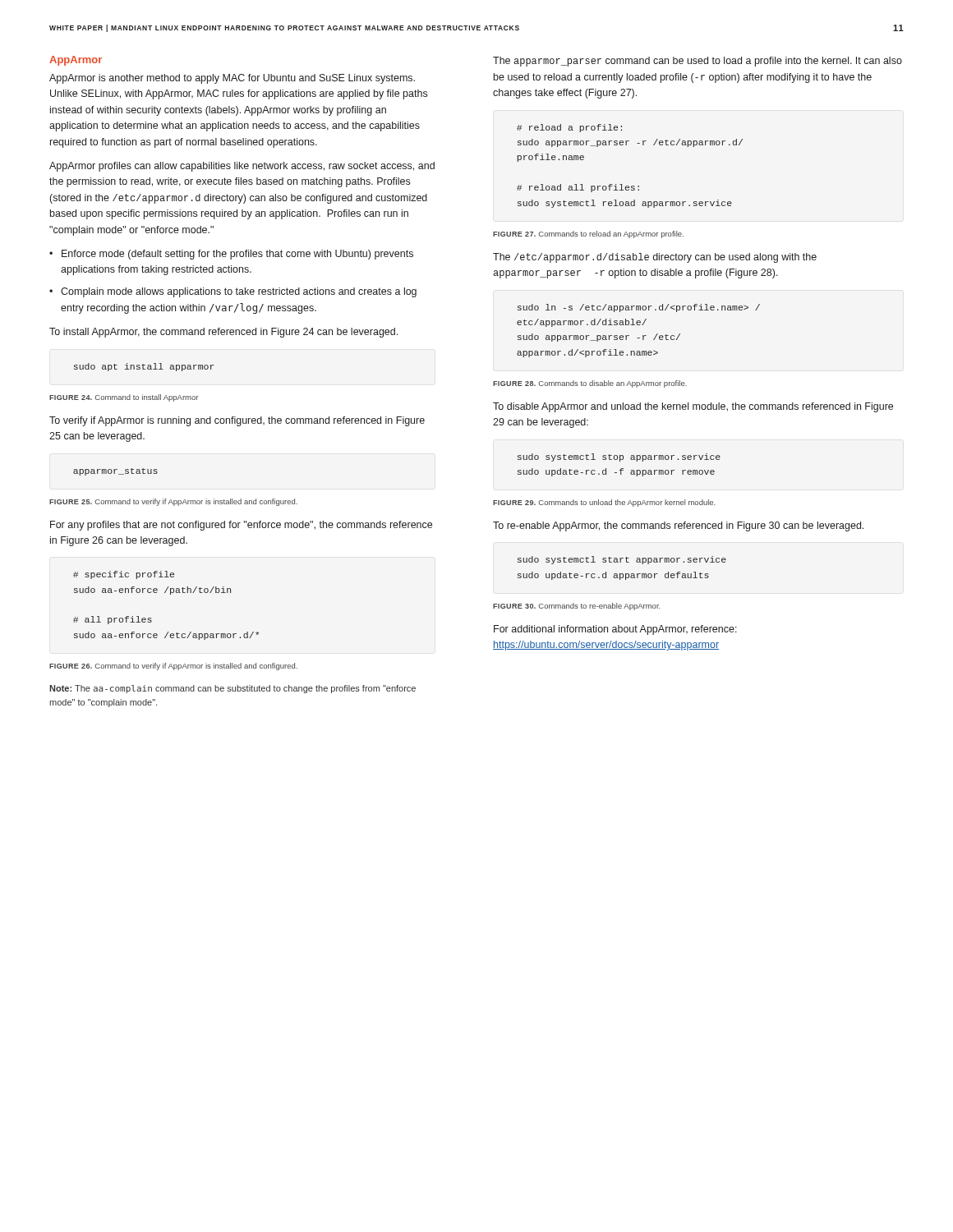The image size is (953, 1232).
Task: Click on the block starting "Enforce mode (default setting for"
Action: click(x=237, y=262)
